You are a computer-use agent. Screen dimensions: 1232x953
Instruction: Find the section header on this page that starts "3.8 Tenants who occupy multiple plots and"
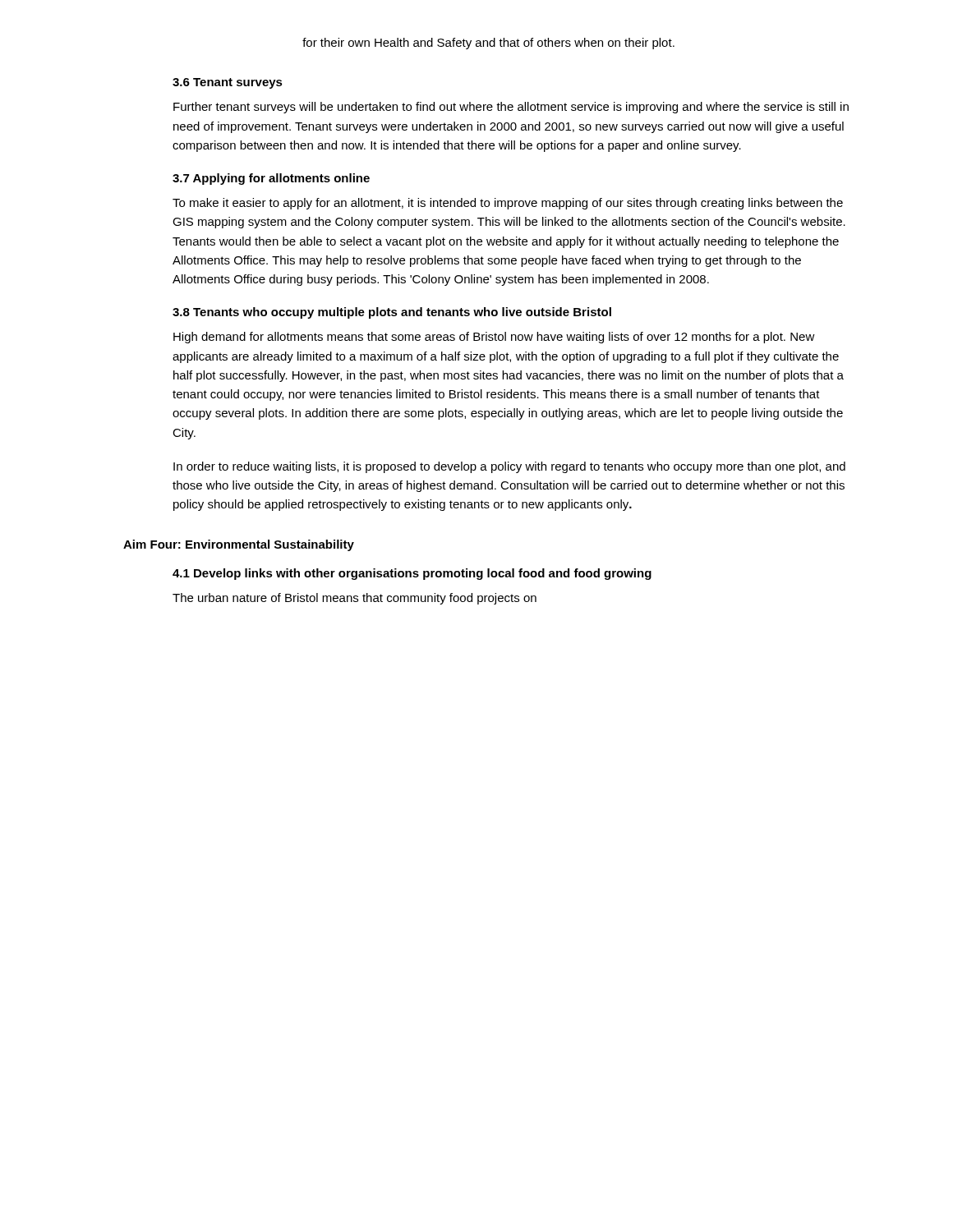(x=392, y=312)
